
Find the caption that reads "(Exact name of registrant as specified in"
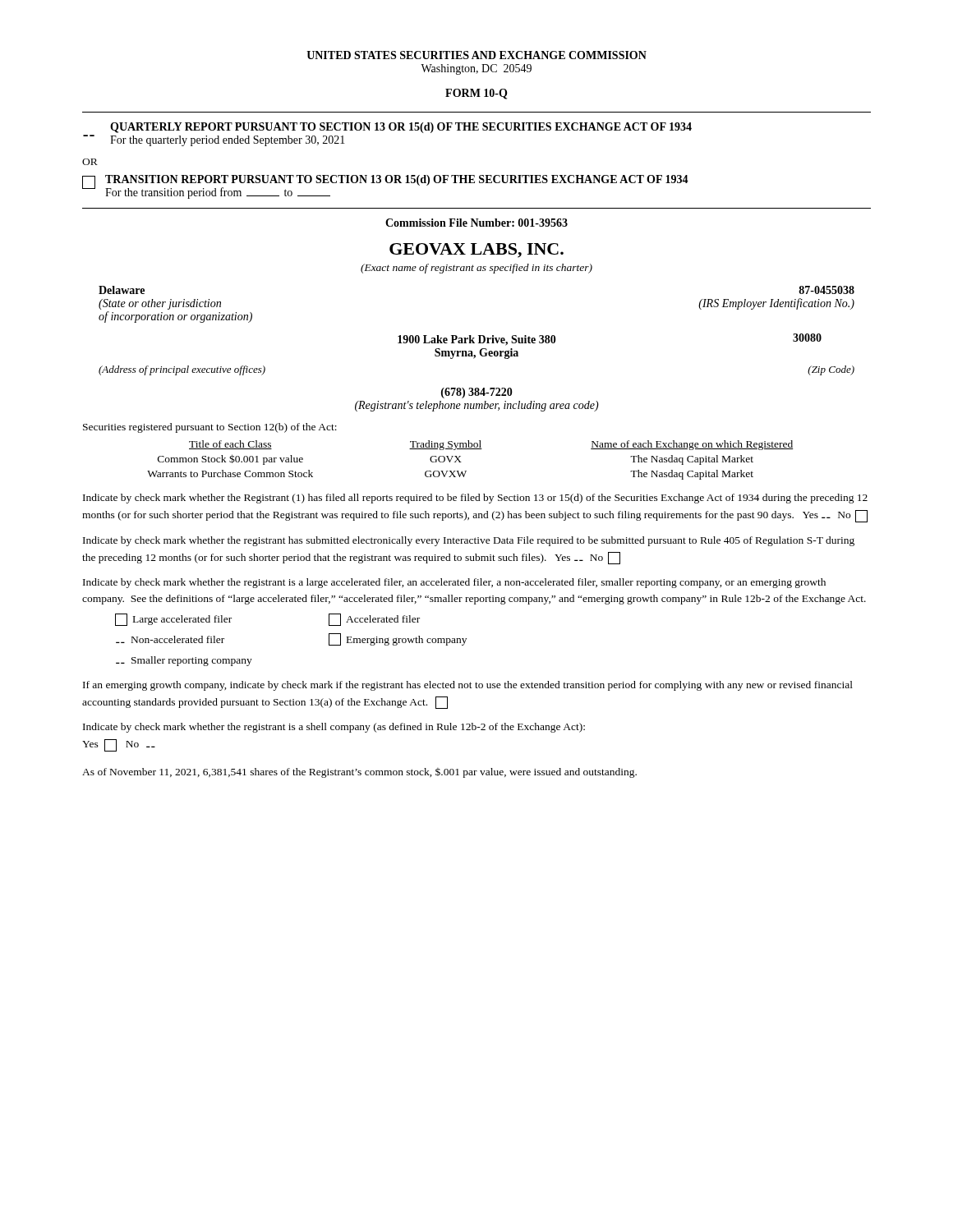(x=476, y=267)
